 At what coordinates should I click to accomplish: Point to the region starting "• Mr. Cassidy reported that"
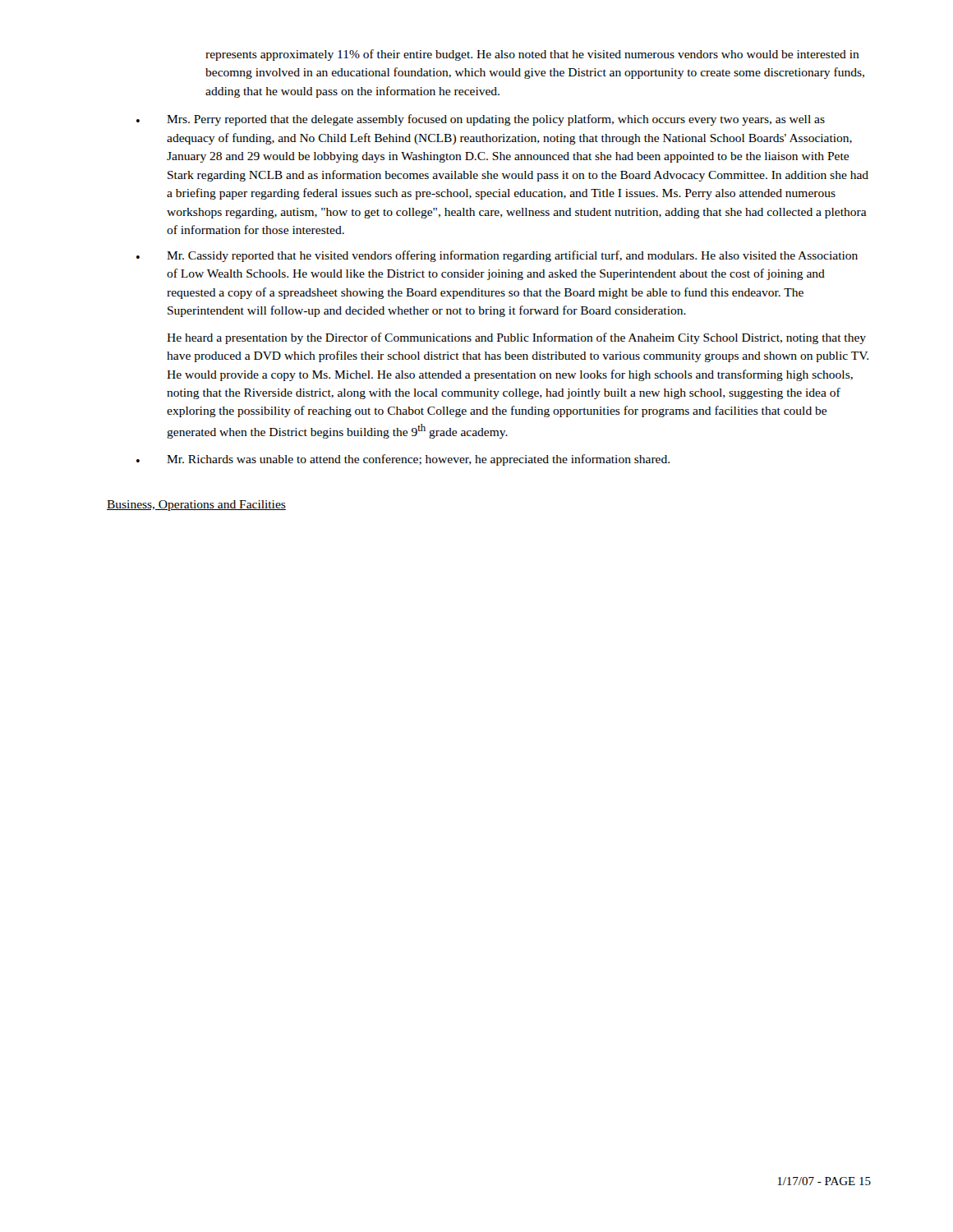pos(503,283)
